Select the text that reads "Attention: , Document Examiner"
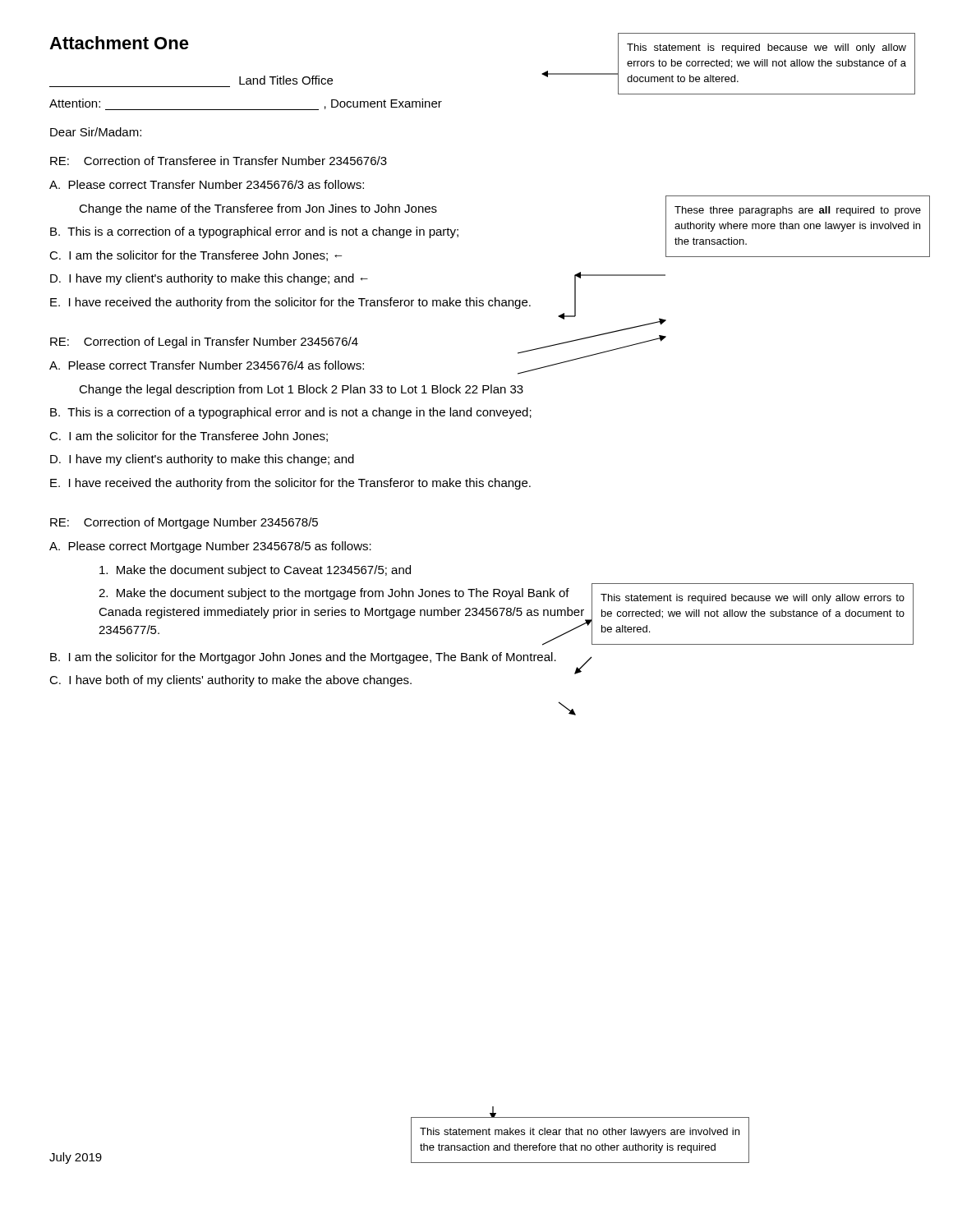The image size is (953, 1232). (246, 103)
